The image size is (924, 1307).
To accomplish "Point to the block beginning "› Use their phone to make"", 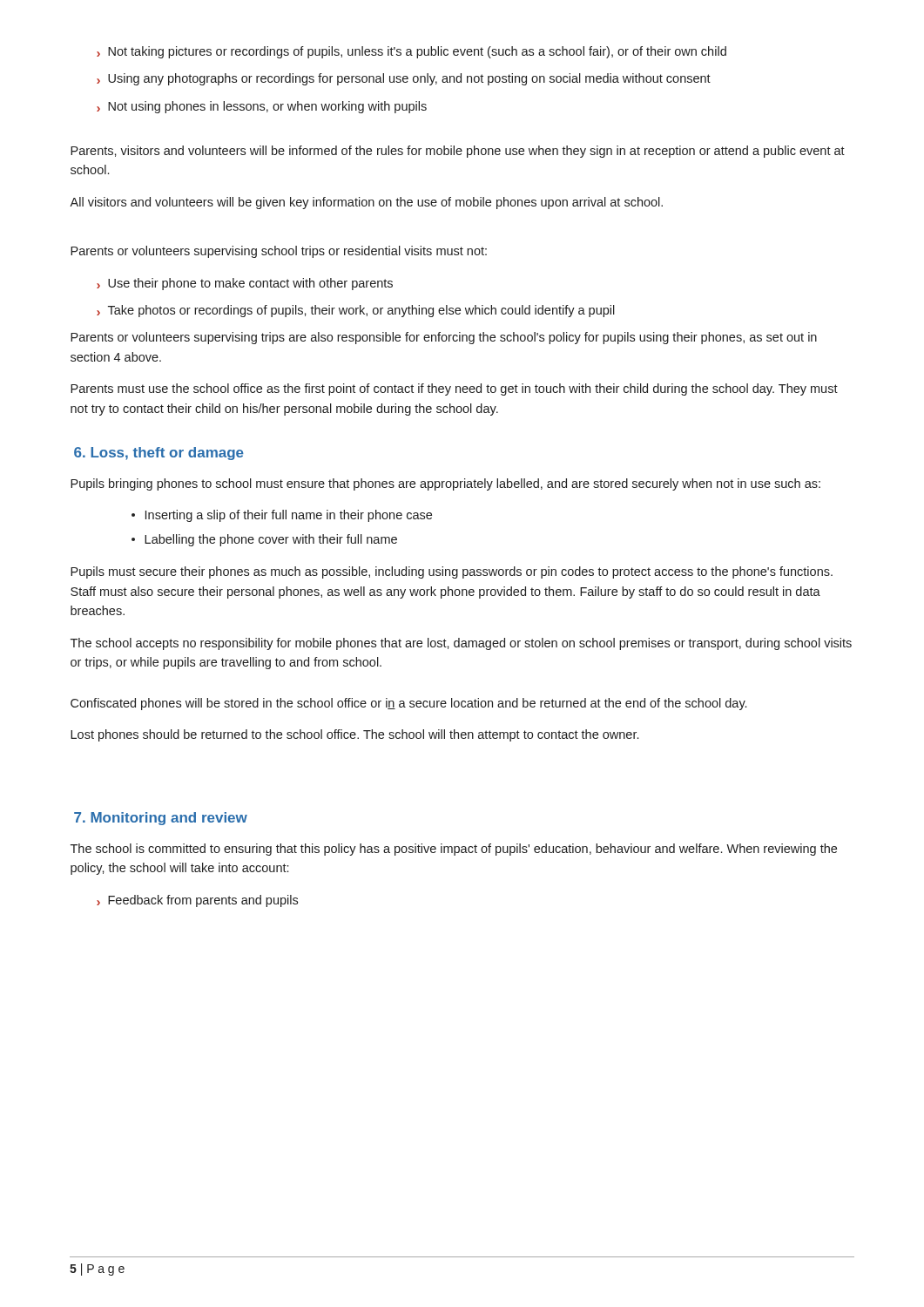I will click(245, 284).
